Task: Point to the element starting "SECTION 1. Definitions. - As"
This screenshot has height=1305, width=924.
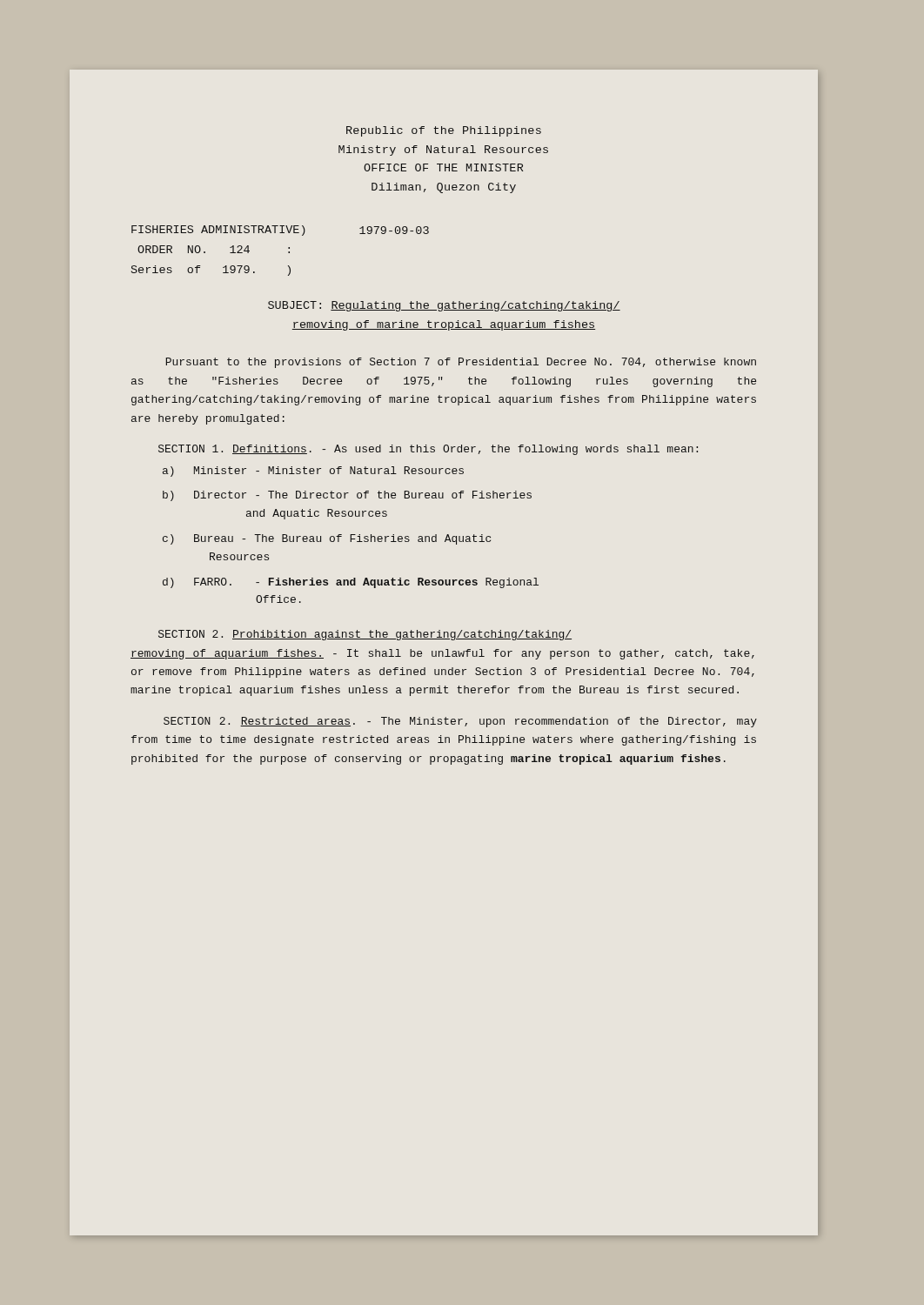Action: click(x=416, y=449)
